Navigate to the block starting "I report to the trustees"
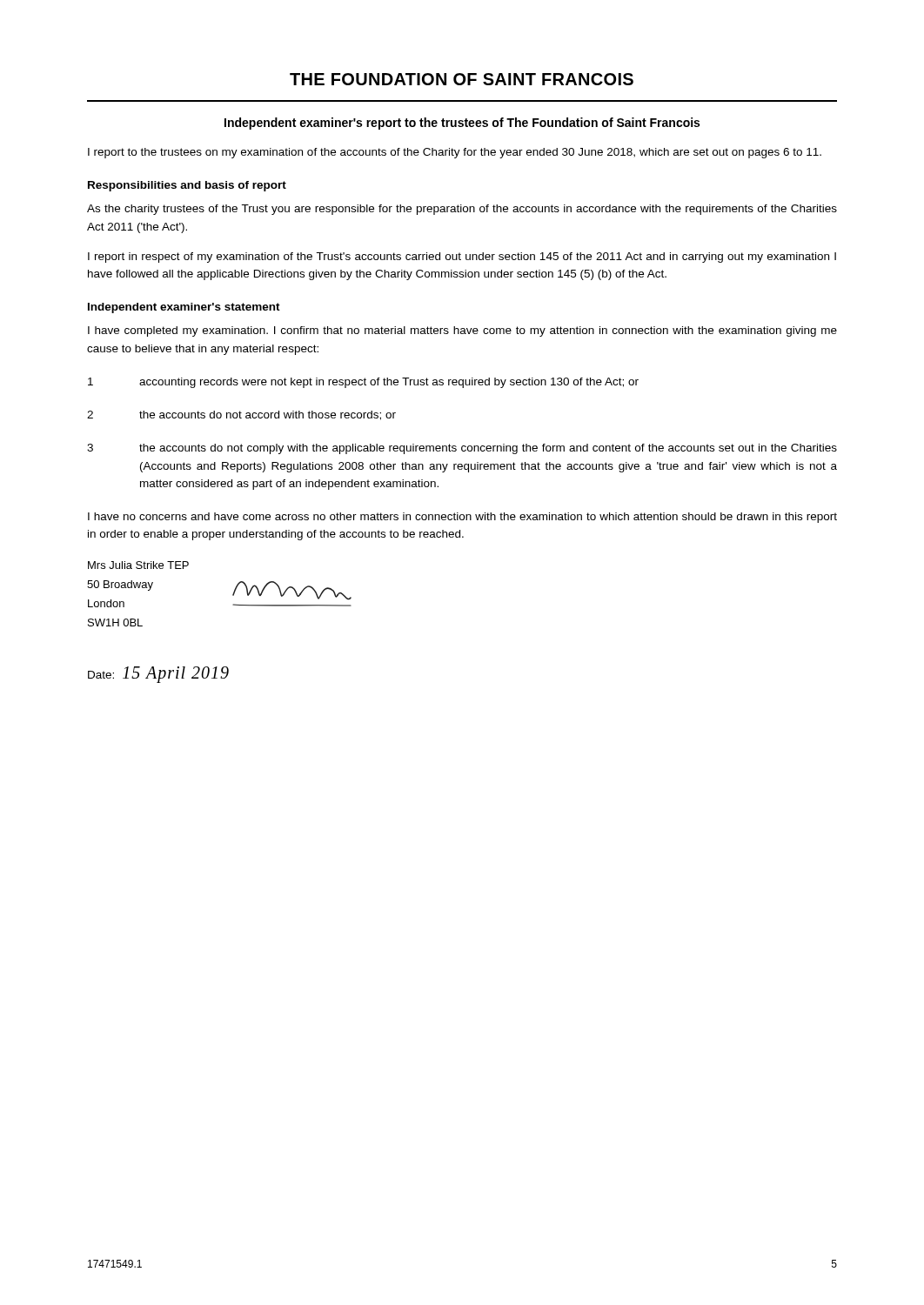 pos(455,152)
